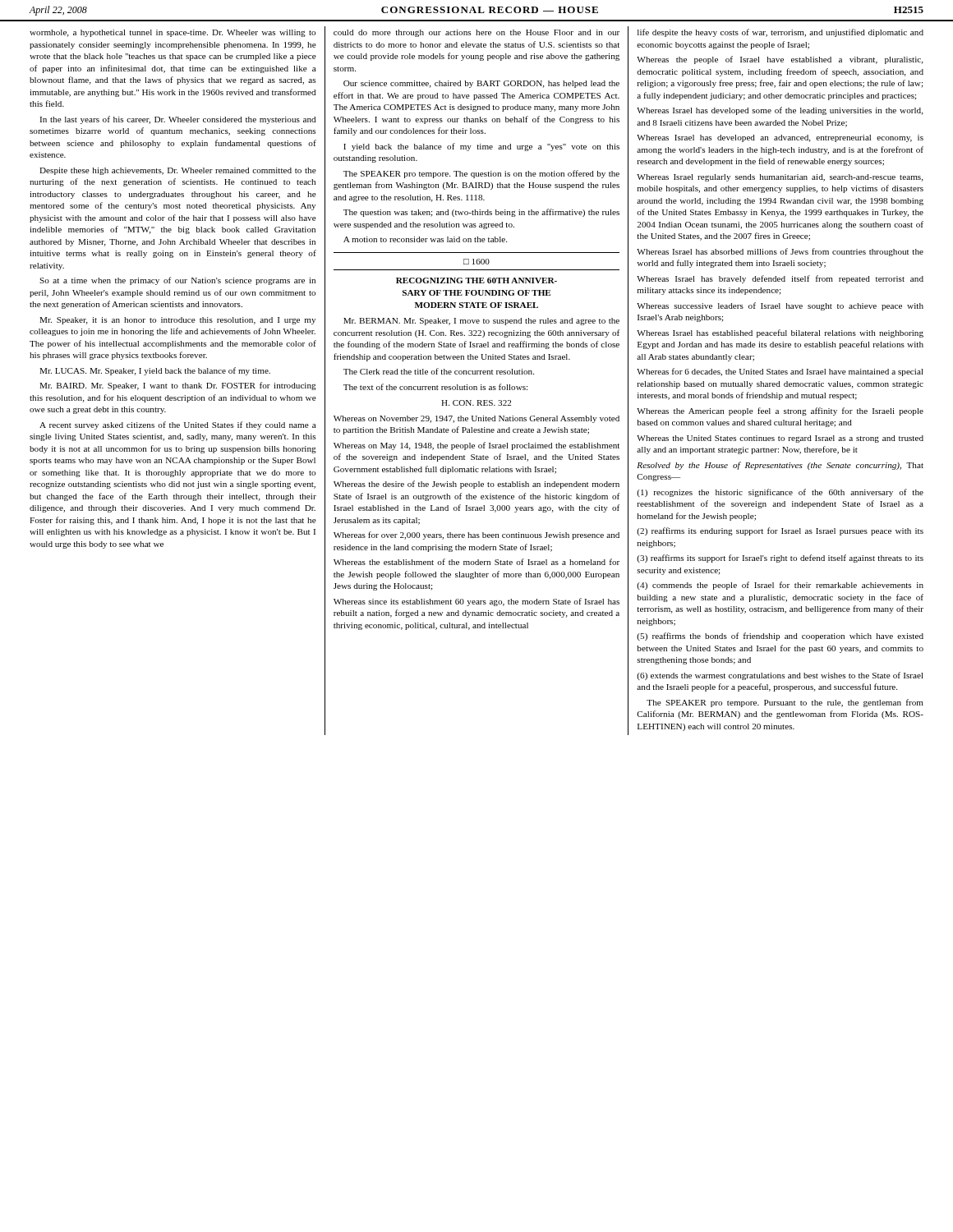Find the text block starting "(3) reaffirms its support for Israel's right"

click(780, 564)
